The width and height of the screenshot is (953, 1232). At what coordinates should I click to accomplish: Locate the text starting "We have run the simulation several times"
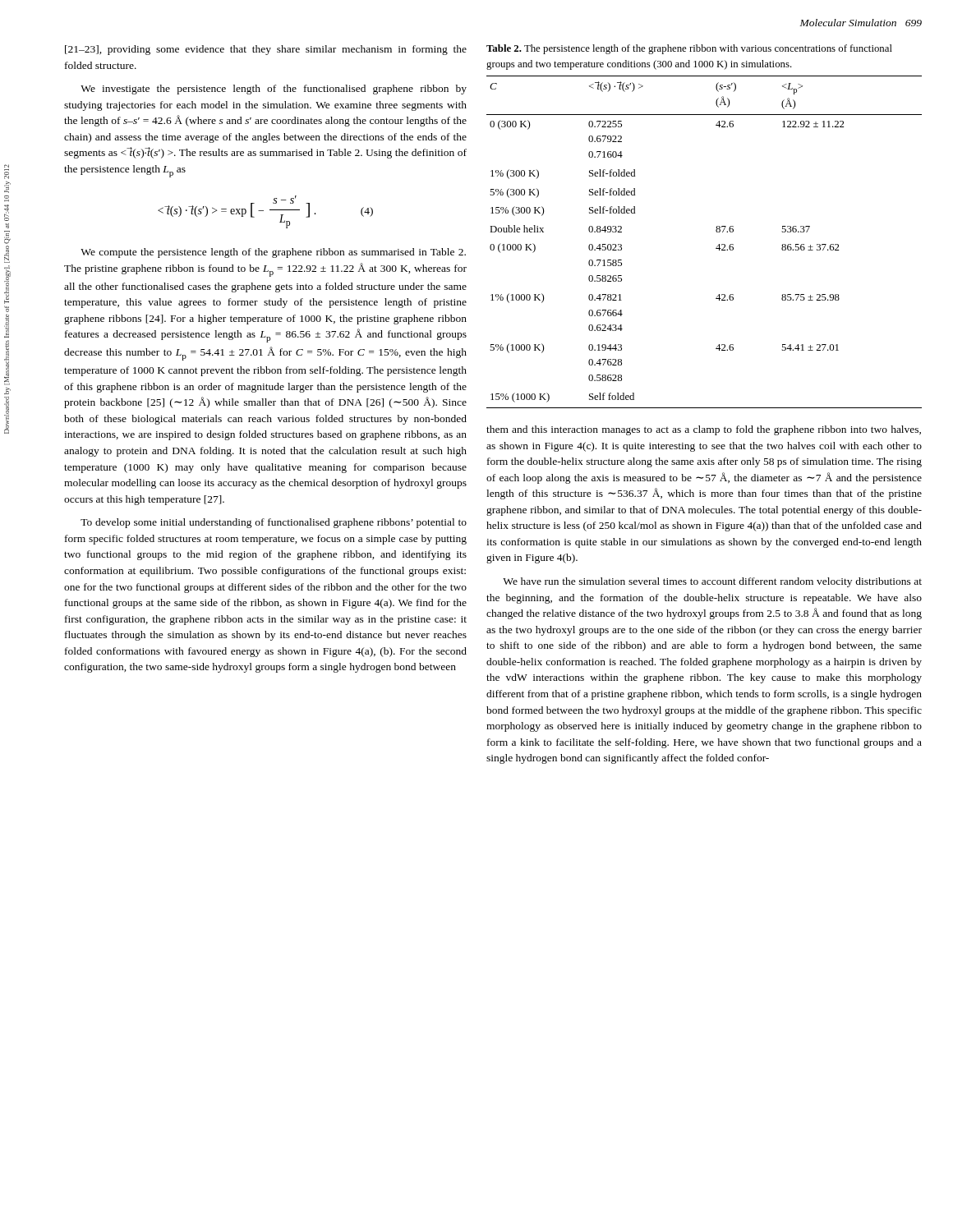pyautogui.click(x=704, y=669)
